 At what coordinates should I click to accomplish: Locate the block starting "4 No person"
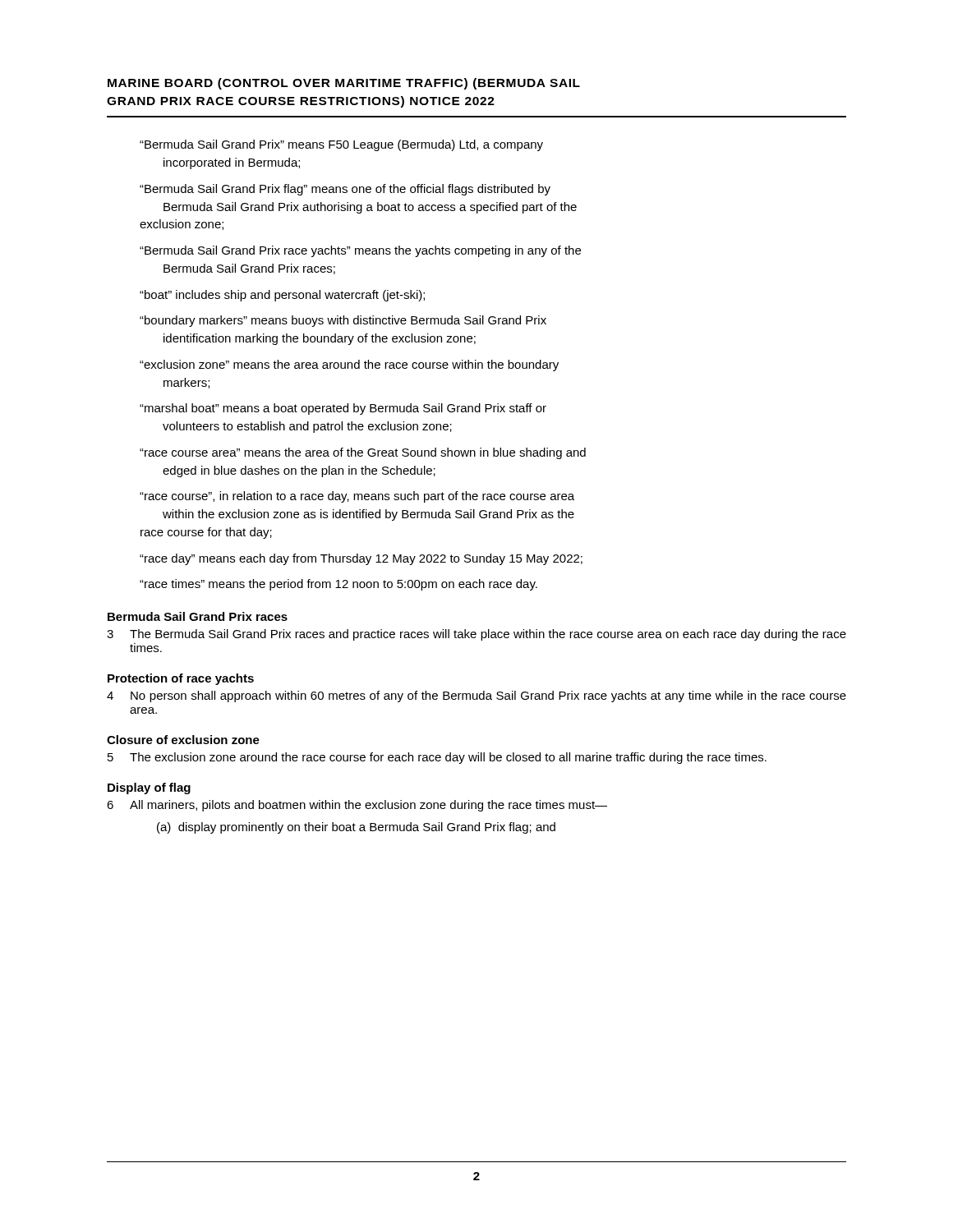click(x=476, y=702)
